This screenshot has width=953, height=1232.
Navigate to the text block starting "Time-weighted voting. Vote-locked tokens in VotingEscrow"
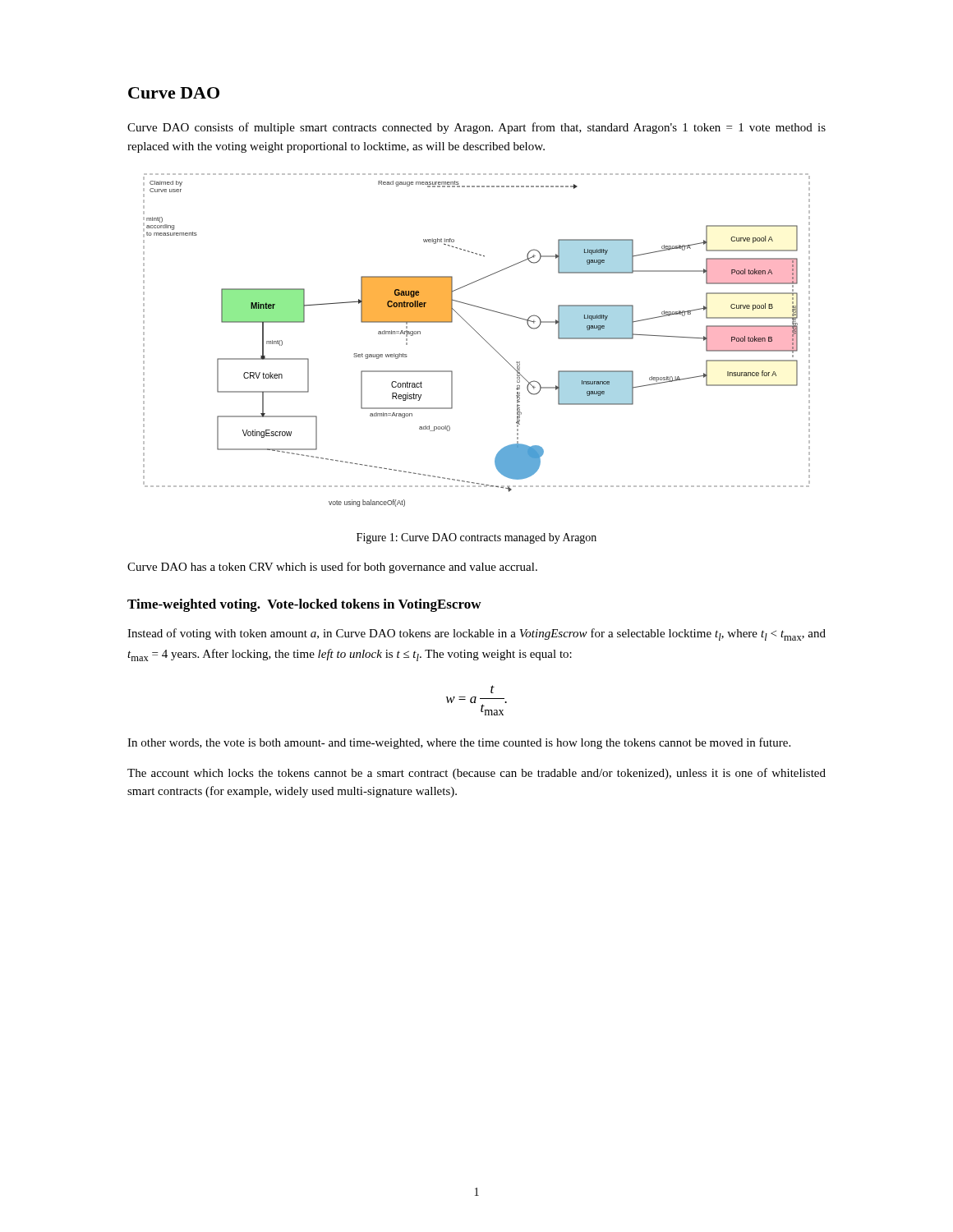click(x=304, y=604)
